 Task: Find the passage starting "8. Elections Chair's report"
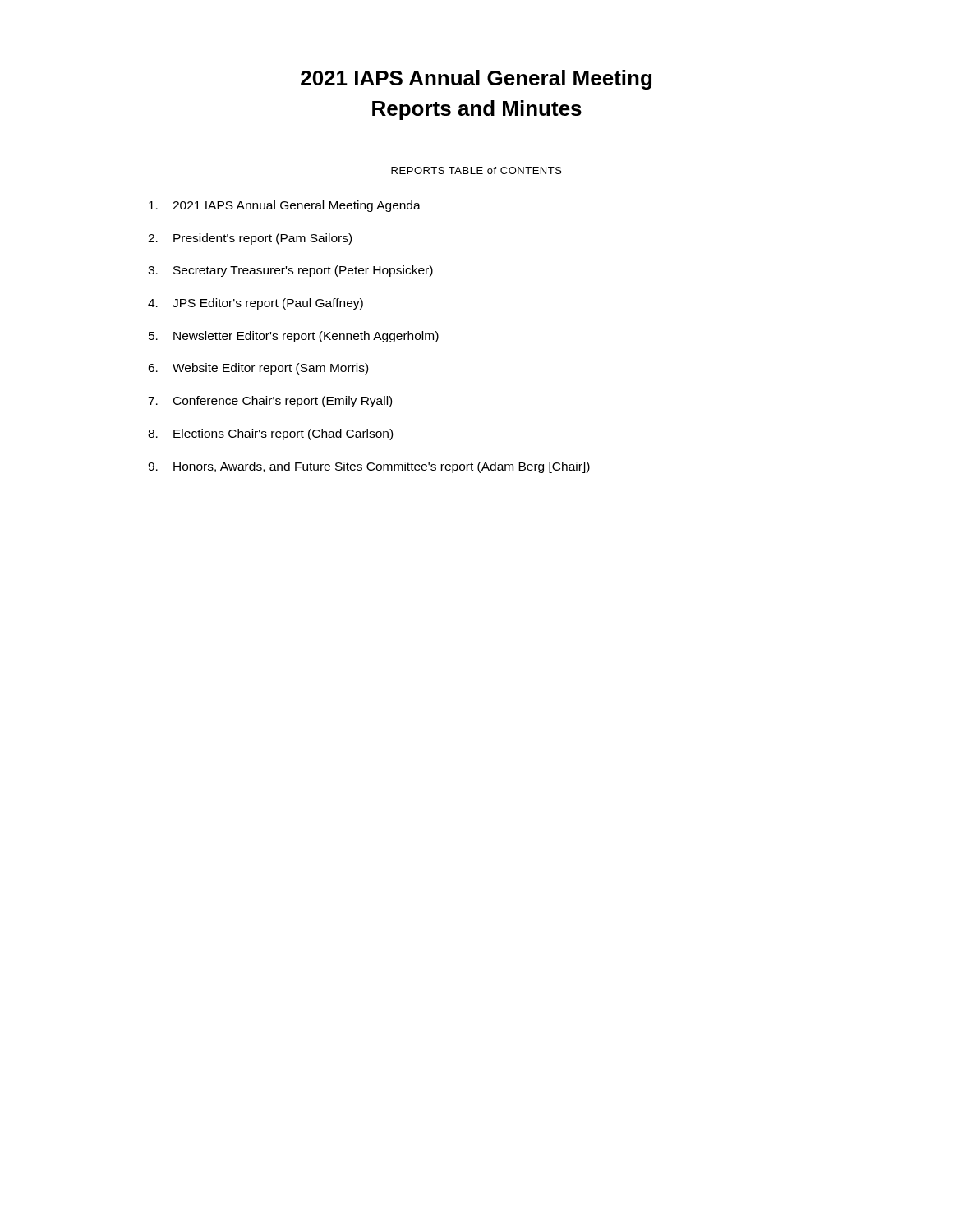(270, 434)
